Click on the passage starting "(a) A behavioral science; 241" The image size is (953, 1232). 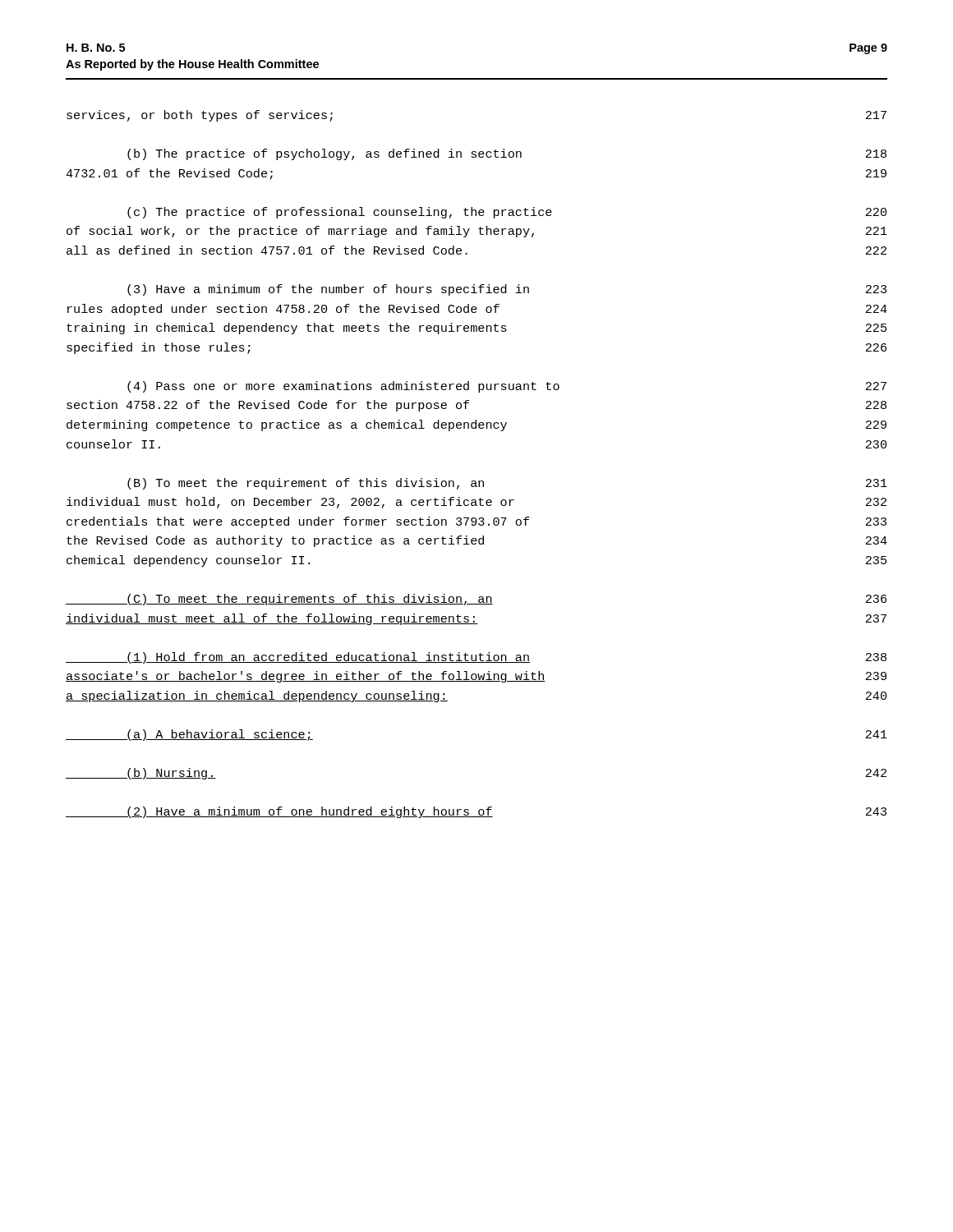[225, 735]
